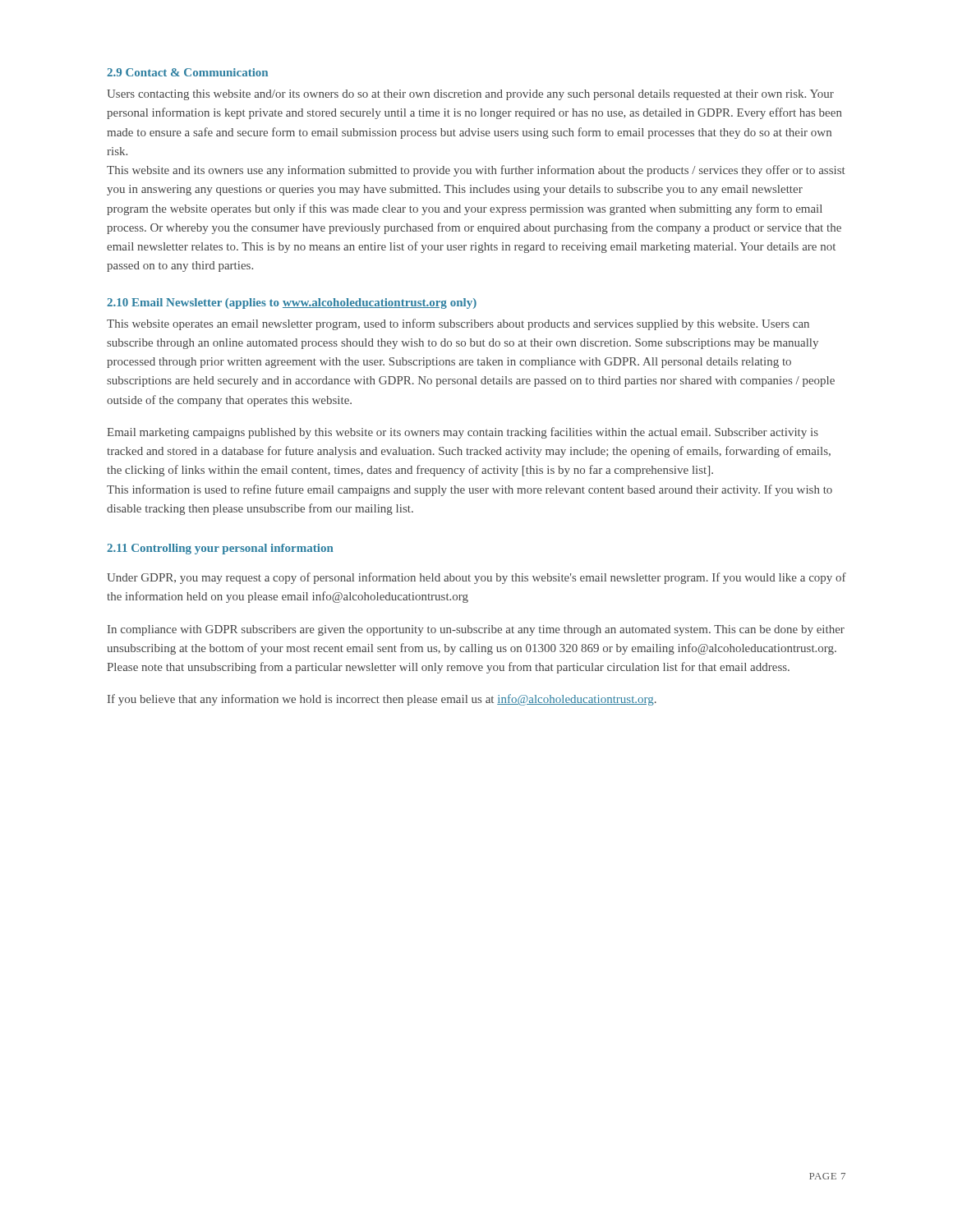Viewport: 953px width, 1232px height.
Task: Navigate to the text block starting "2.11 Controlling your personal"
Action: 220,548
